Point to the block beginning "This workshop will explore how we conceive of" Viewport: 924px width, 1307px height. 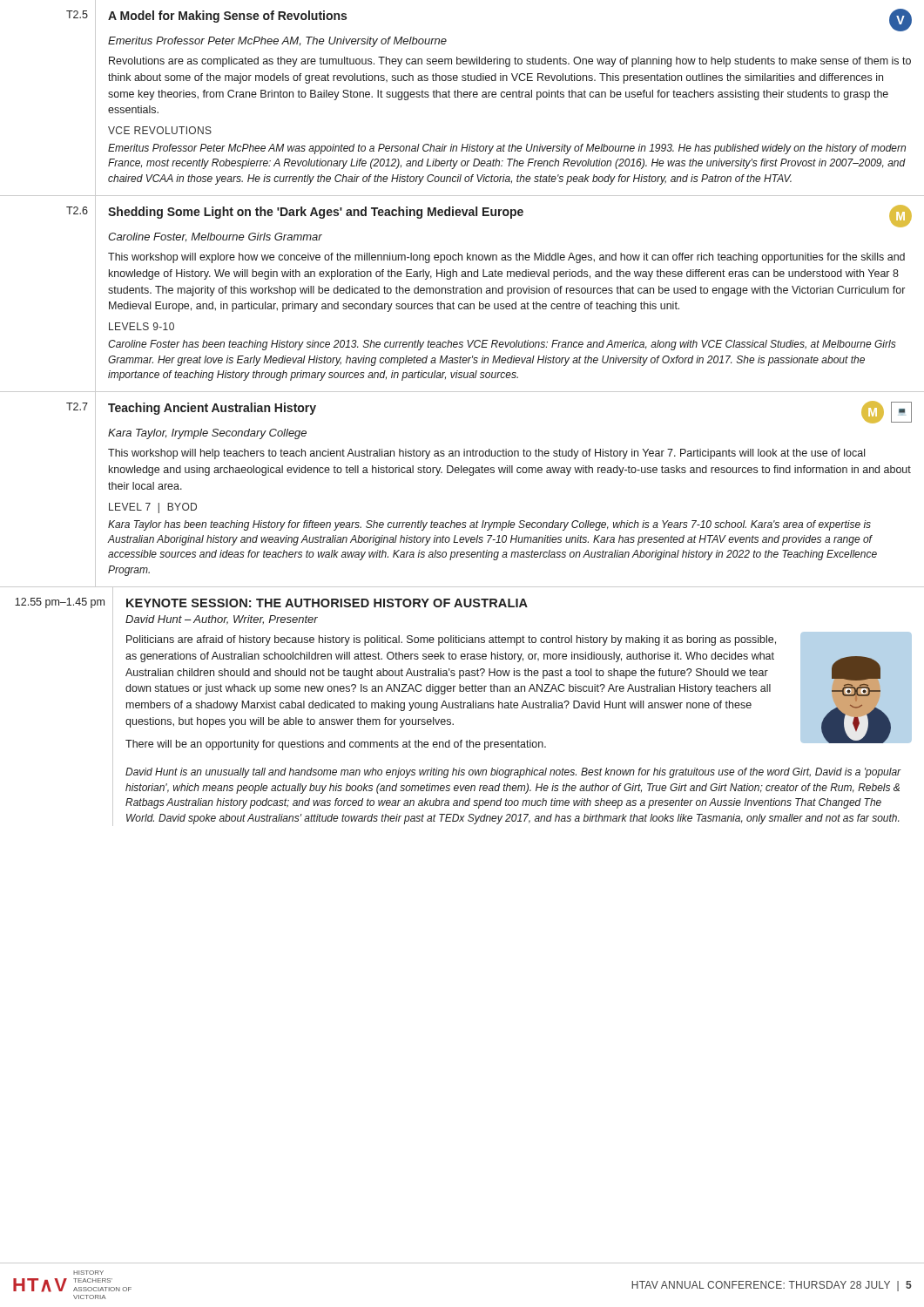coord(507,282)
